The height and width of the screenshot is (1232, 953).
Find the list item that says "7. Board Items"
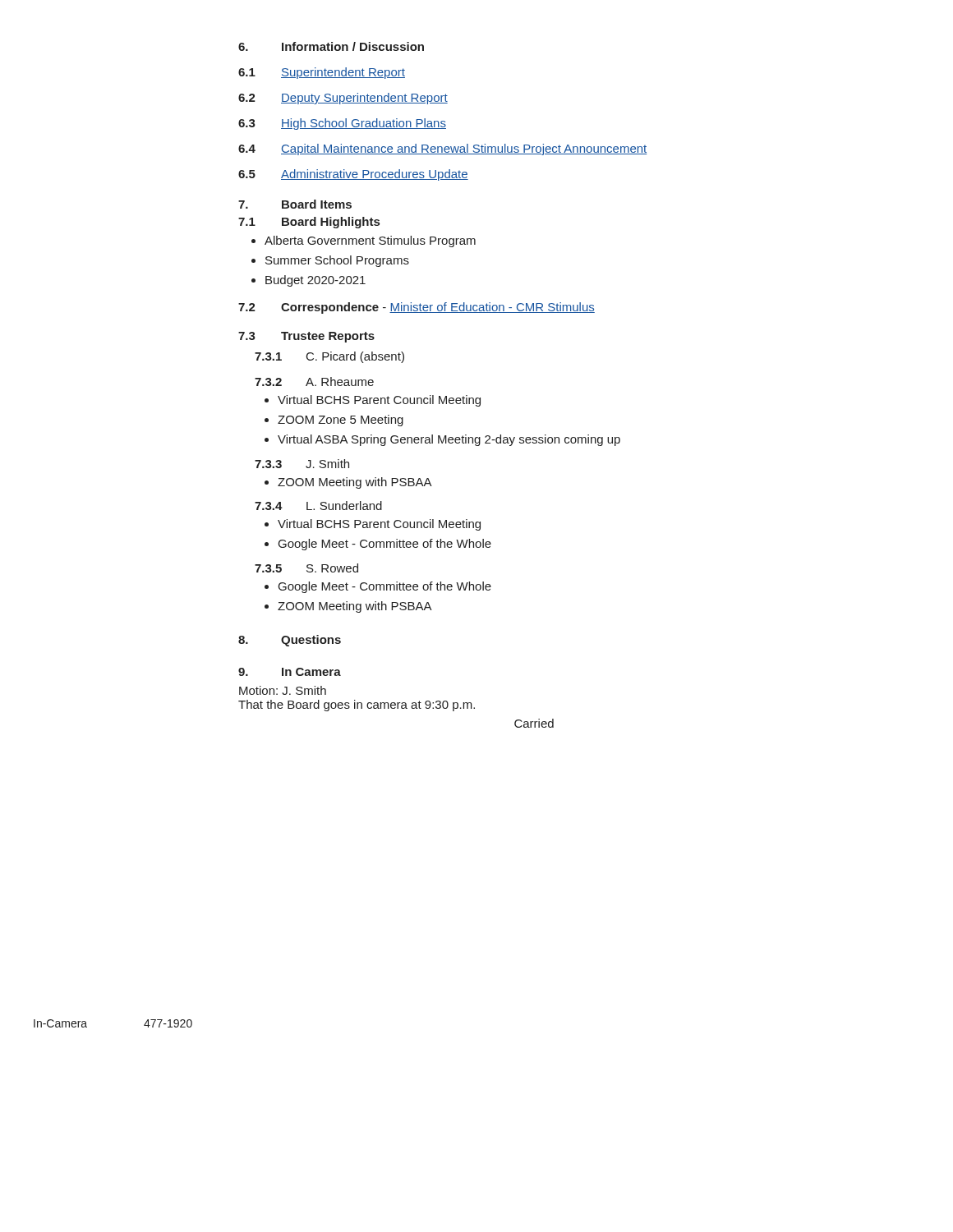click(x=295, y=204)
